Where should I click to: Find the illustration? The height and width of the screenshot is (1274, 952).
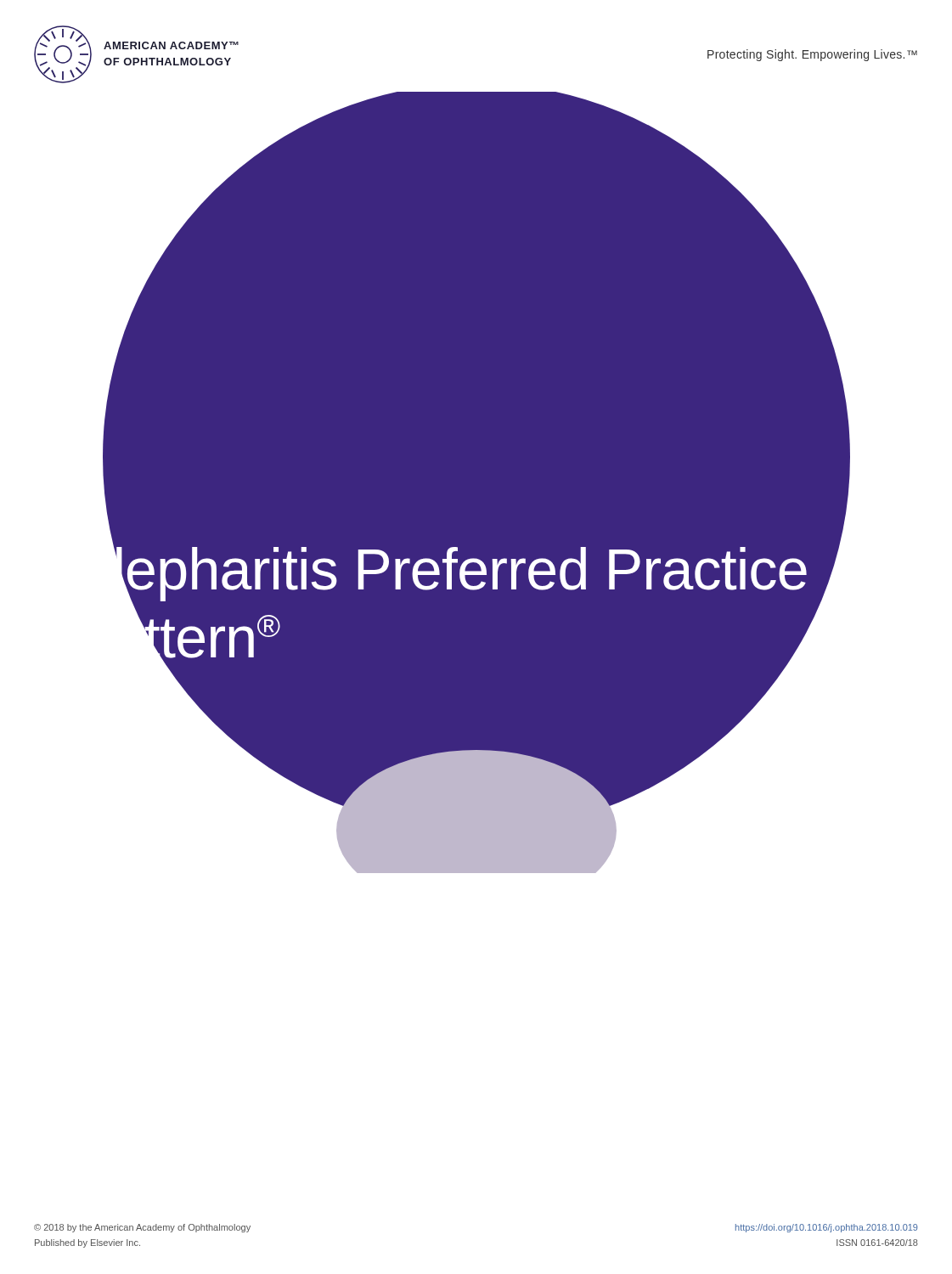click(x=476, y=482)
